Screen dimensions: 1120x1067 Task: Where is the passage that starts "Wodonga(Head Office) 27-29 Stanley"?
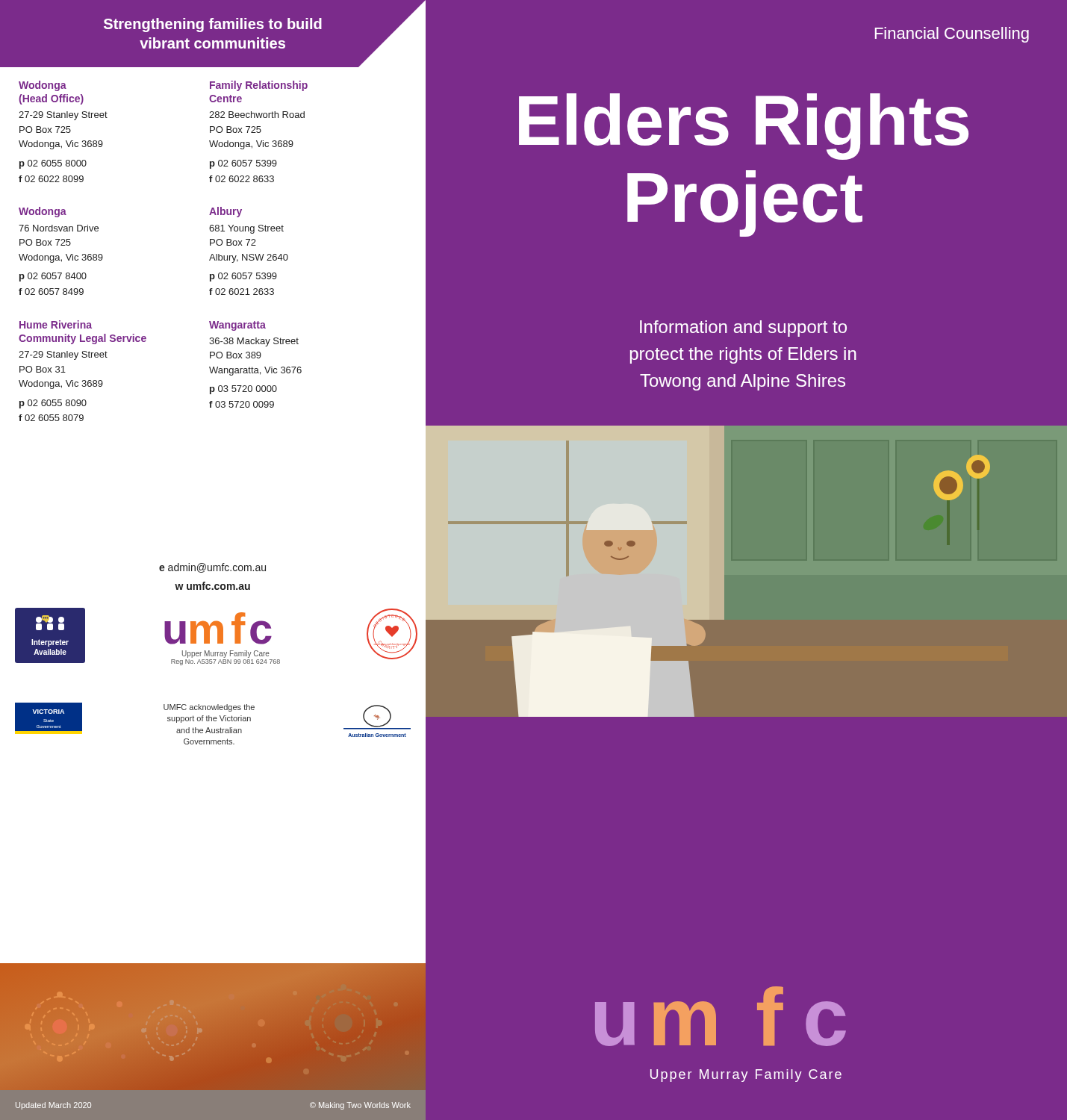108,133
